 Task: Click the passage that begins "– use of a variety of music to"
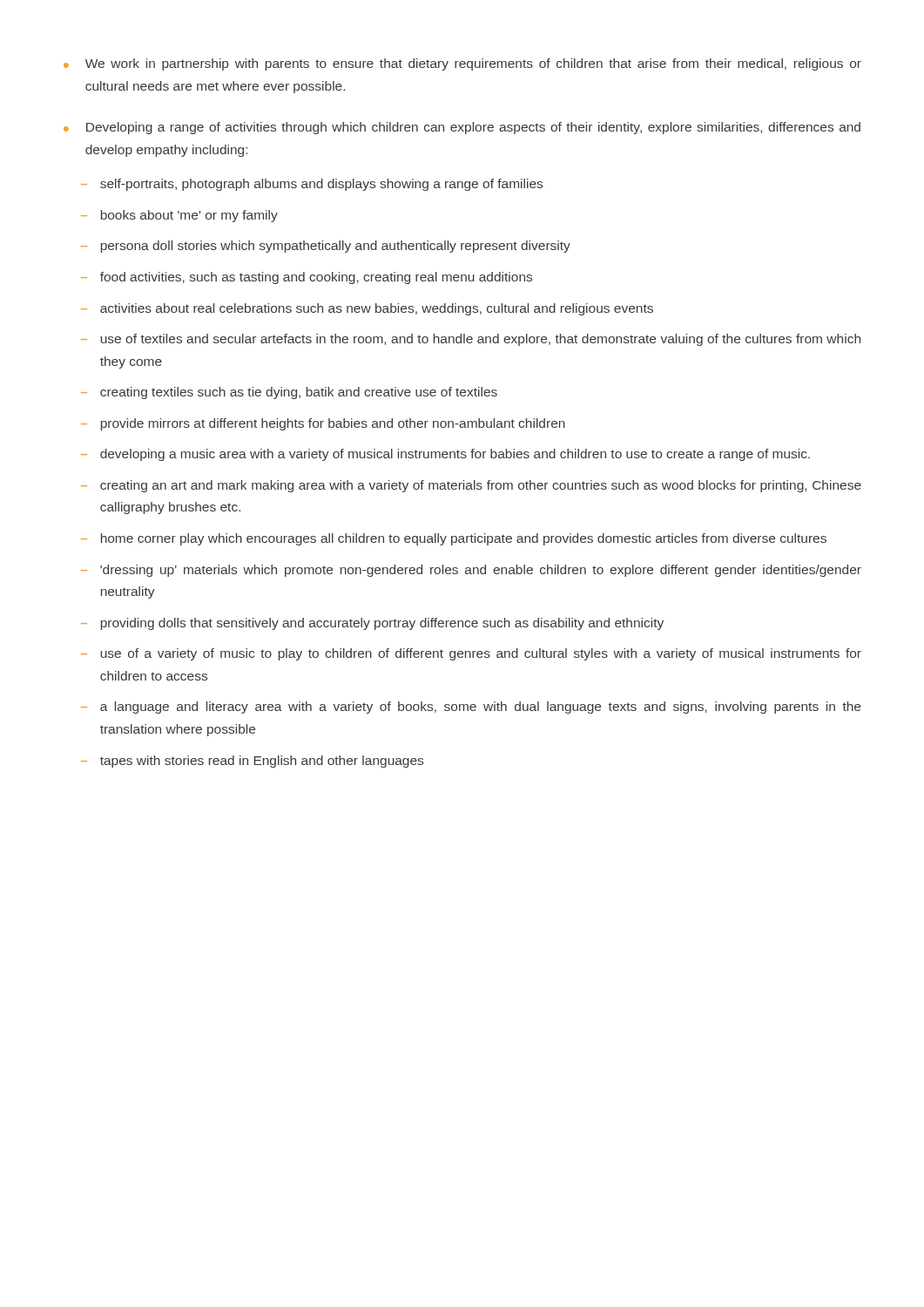tap(471, 665)
